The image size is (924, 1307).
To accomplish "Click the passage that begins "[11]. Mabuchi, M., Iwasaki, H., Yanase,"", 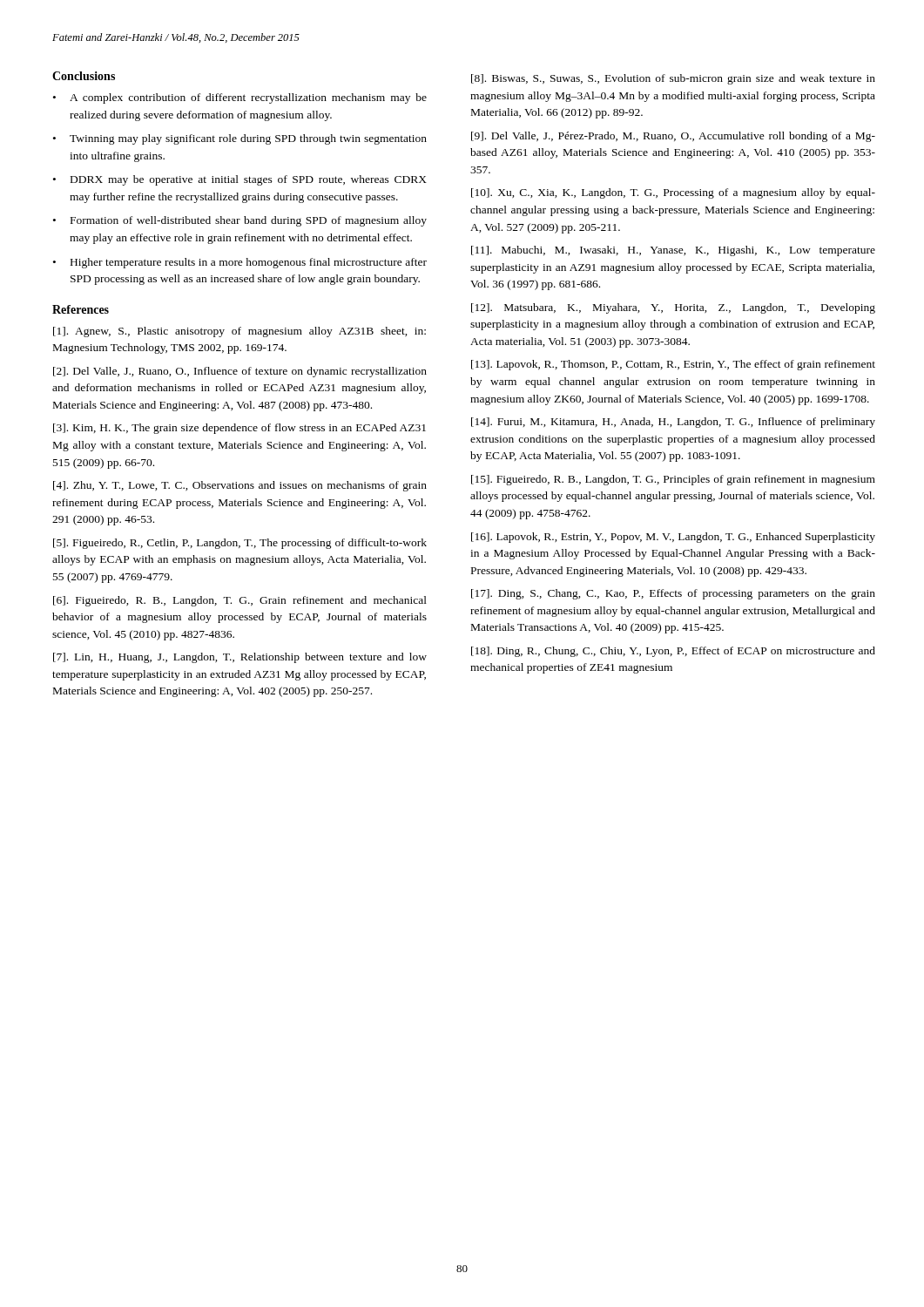I will pos(673,267).
